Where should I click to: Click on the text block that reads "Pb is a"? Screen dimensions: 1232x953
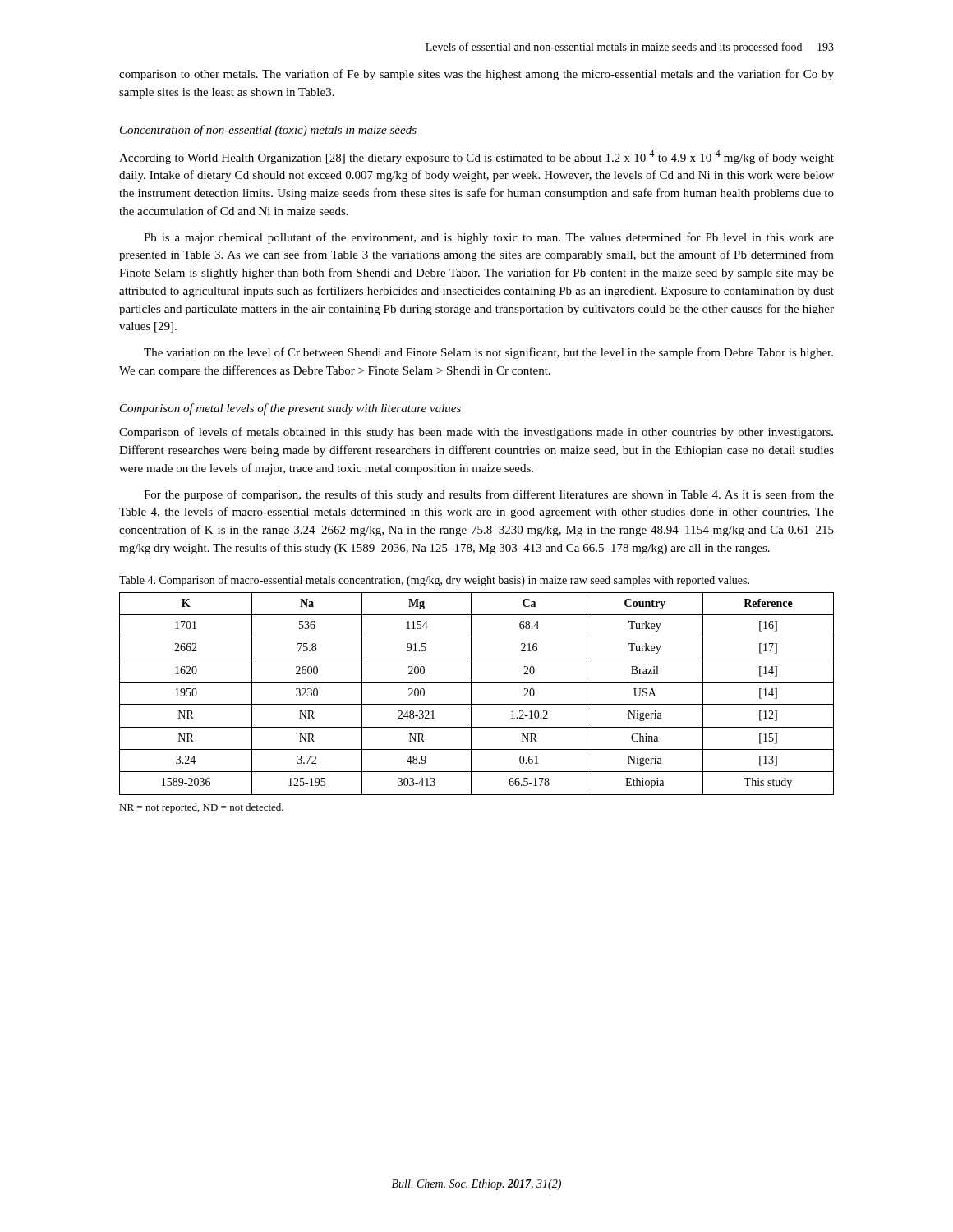tap(476, 282)
